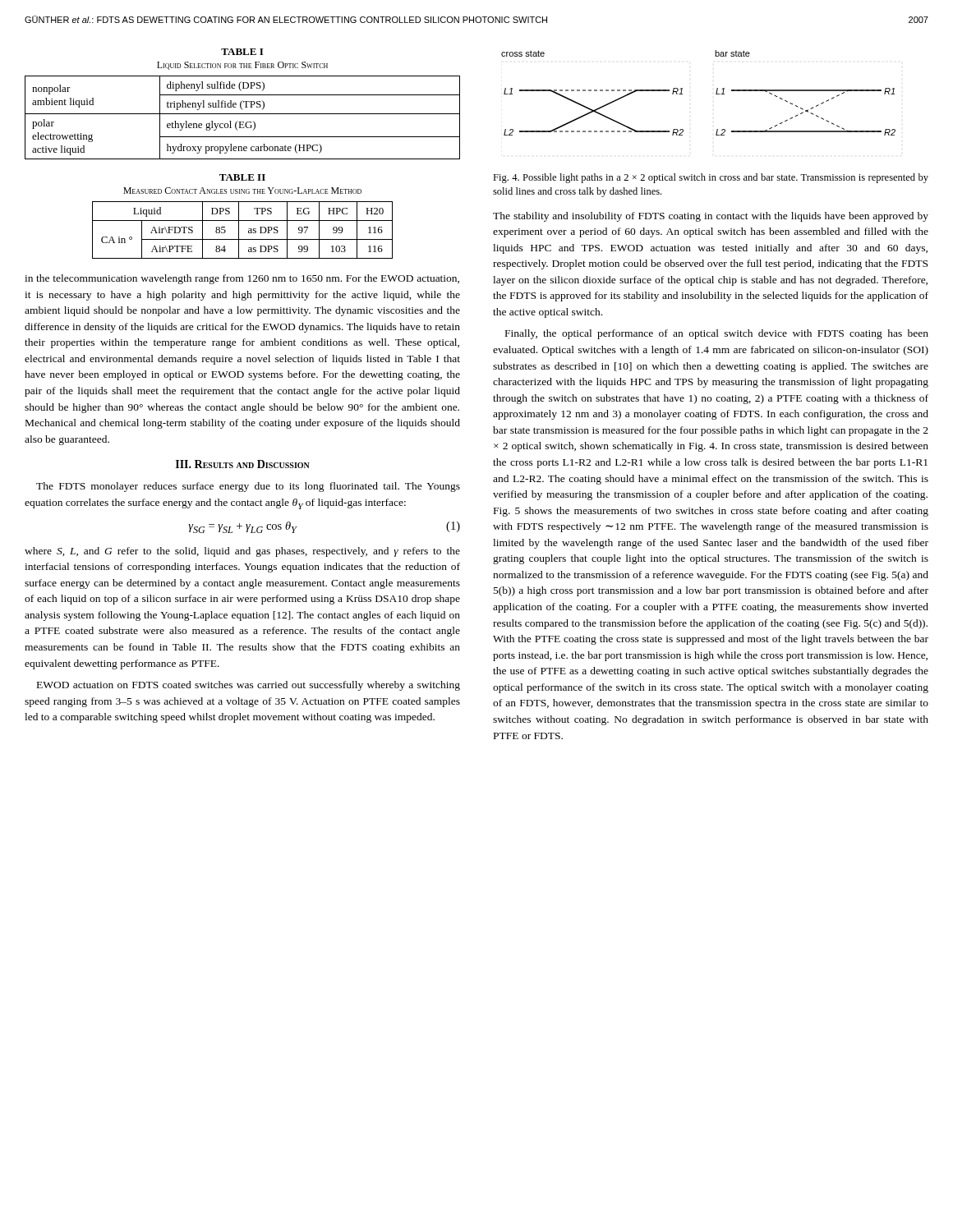
Task: Find the table that mentions "diphenyl sulfide (DPS)"
Action: [242, 117]
